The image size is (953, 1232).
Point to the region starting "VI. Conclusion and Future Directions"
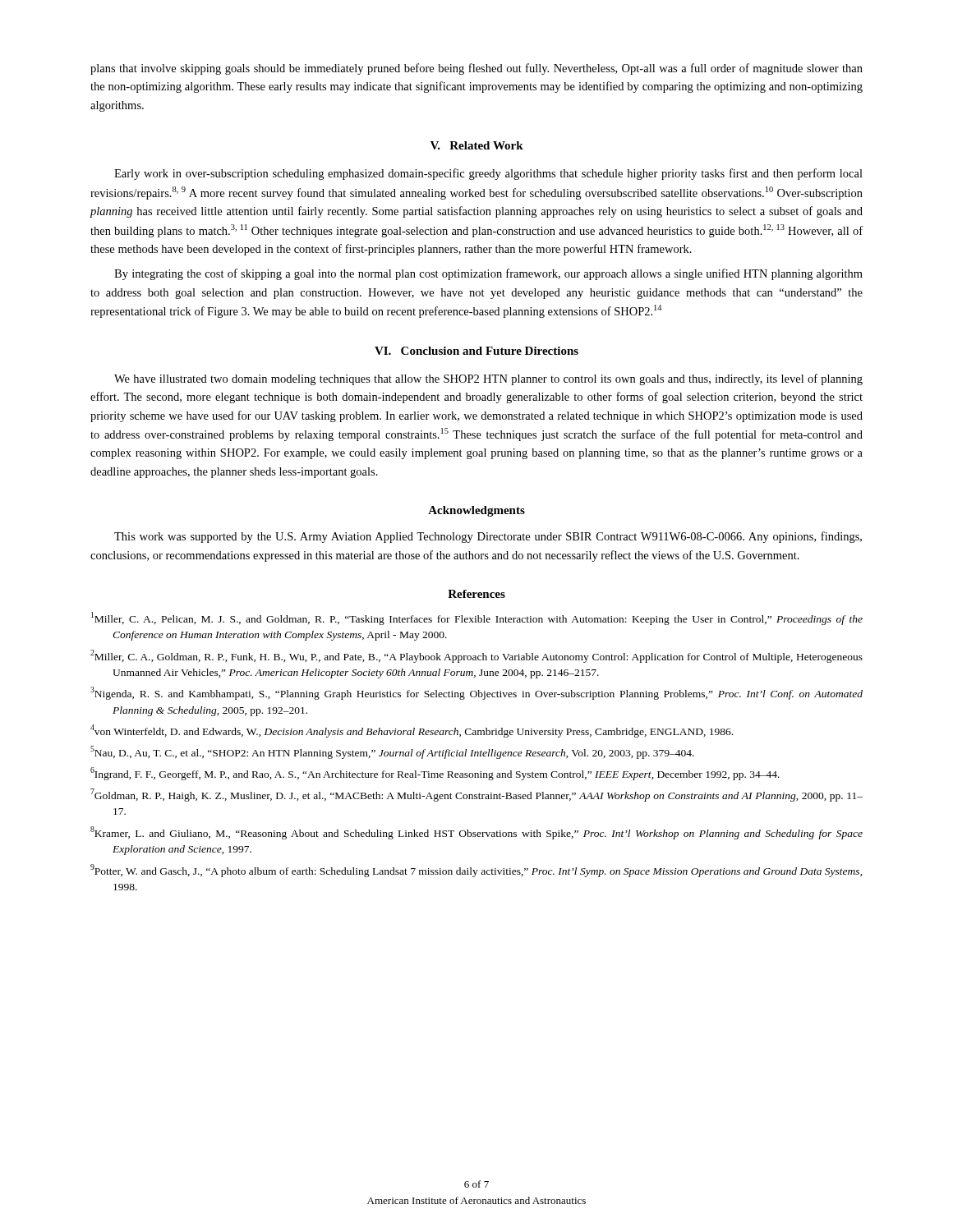pyautogui.click(x=476, y=350)
